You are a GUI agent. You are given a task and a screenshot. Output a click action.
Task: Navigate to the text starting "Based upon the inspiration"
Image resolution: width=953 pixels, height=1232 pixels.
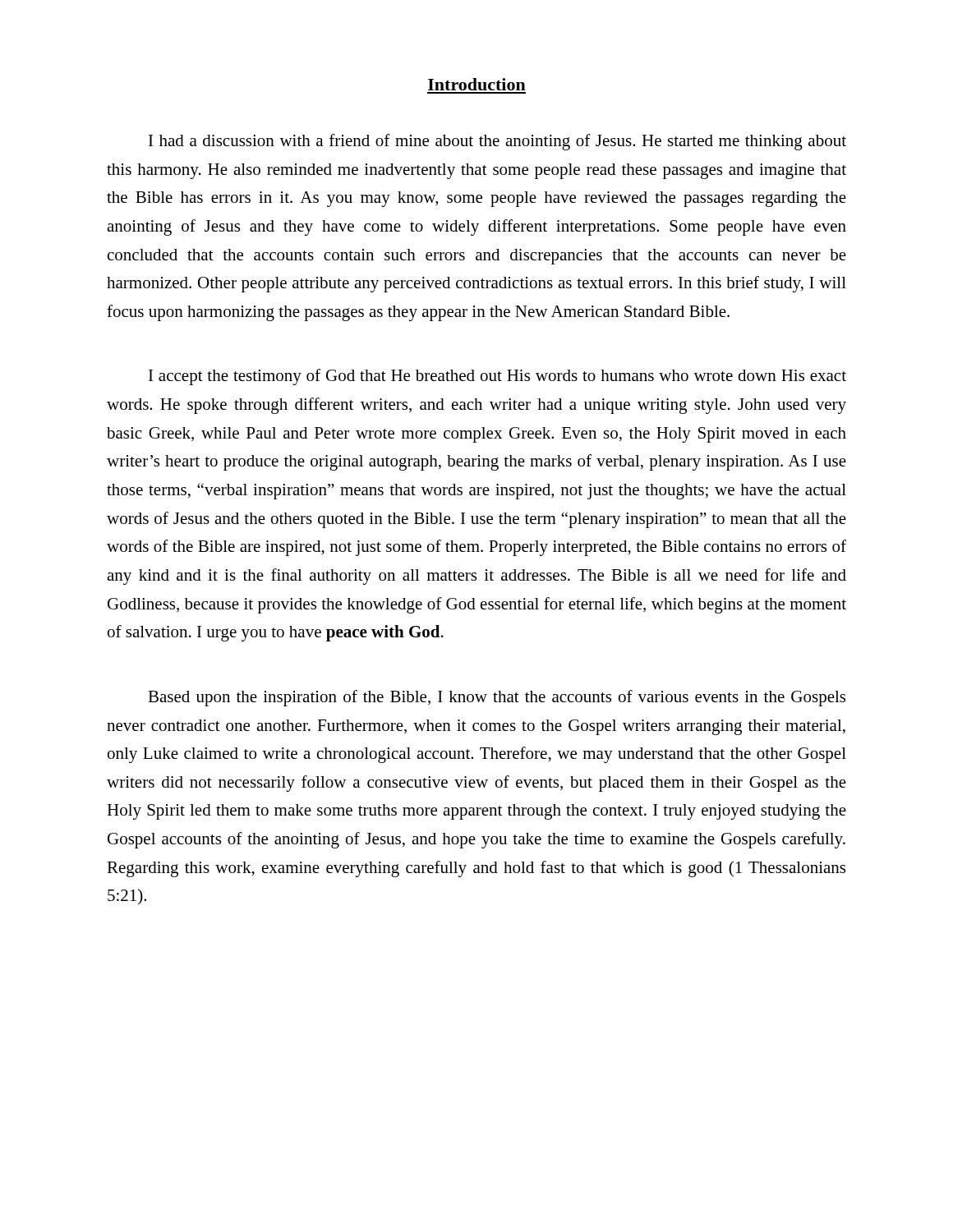(x=476, y=796)
